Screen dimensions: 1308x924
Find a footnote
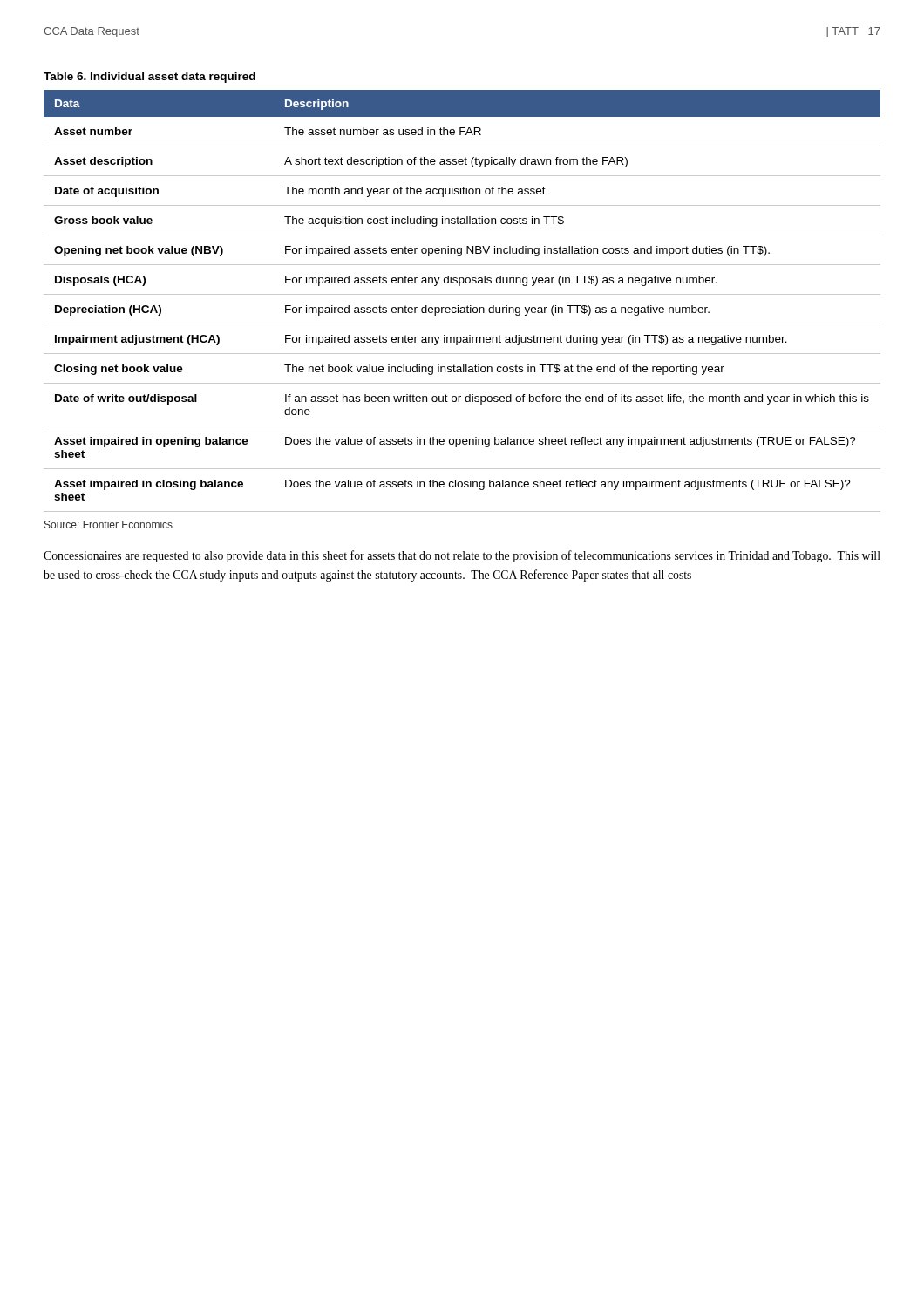point(108,525)
